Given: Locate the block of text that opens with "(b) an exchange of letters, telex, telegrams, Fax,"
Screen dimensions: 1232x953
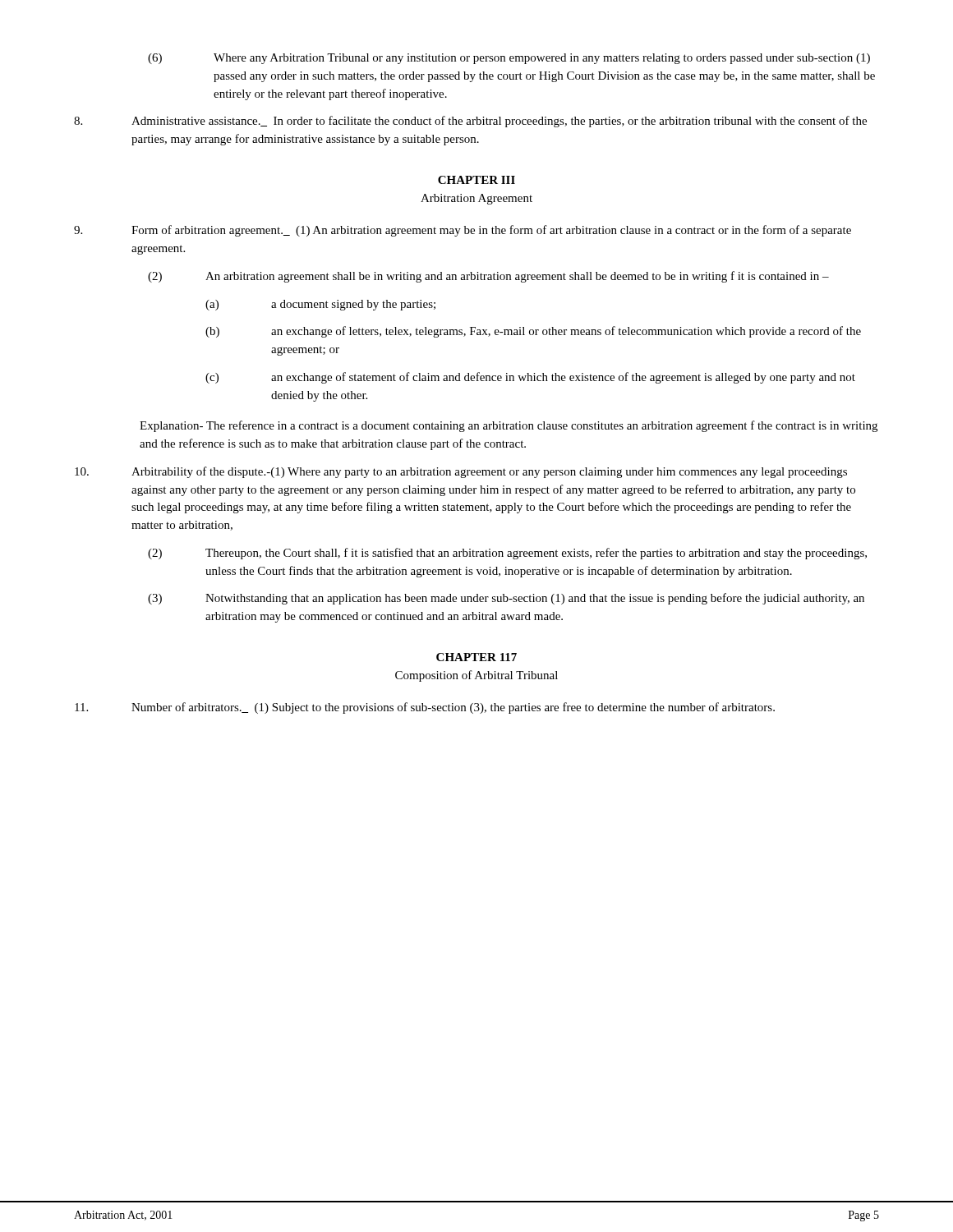Looking at the screenshot, I should point(542,341).
